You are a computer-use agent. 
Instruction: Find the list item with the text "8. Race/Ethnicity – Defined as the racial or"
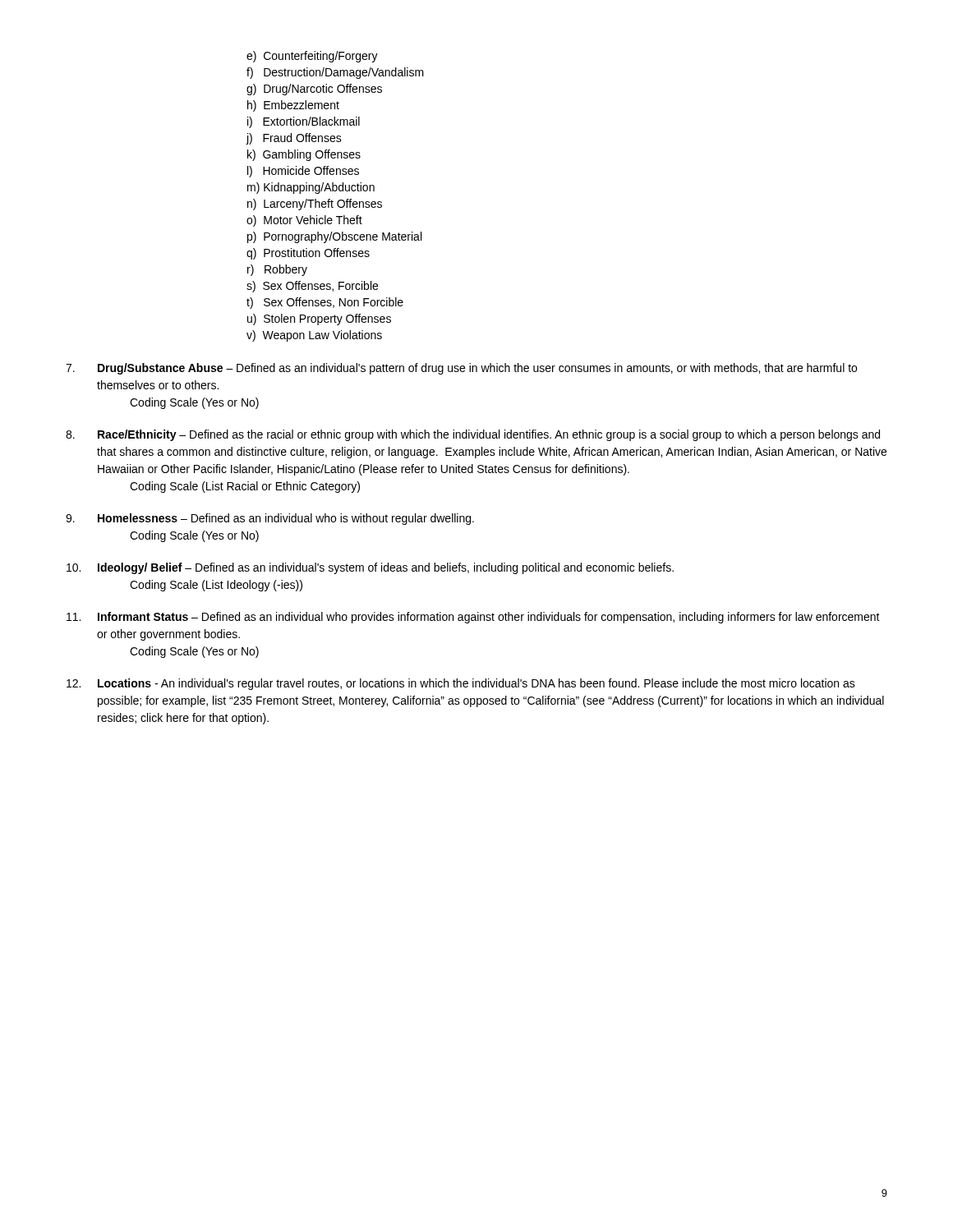(x=476, y=461)
